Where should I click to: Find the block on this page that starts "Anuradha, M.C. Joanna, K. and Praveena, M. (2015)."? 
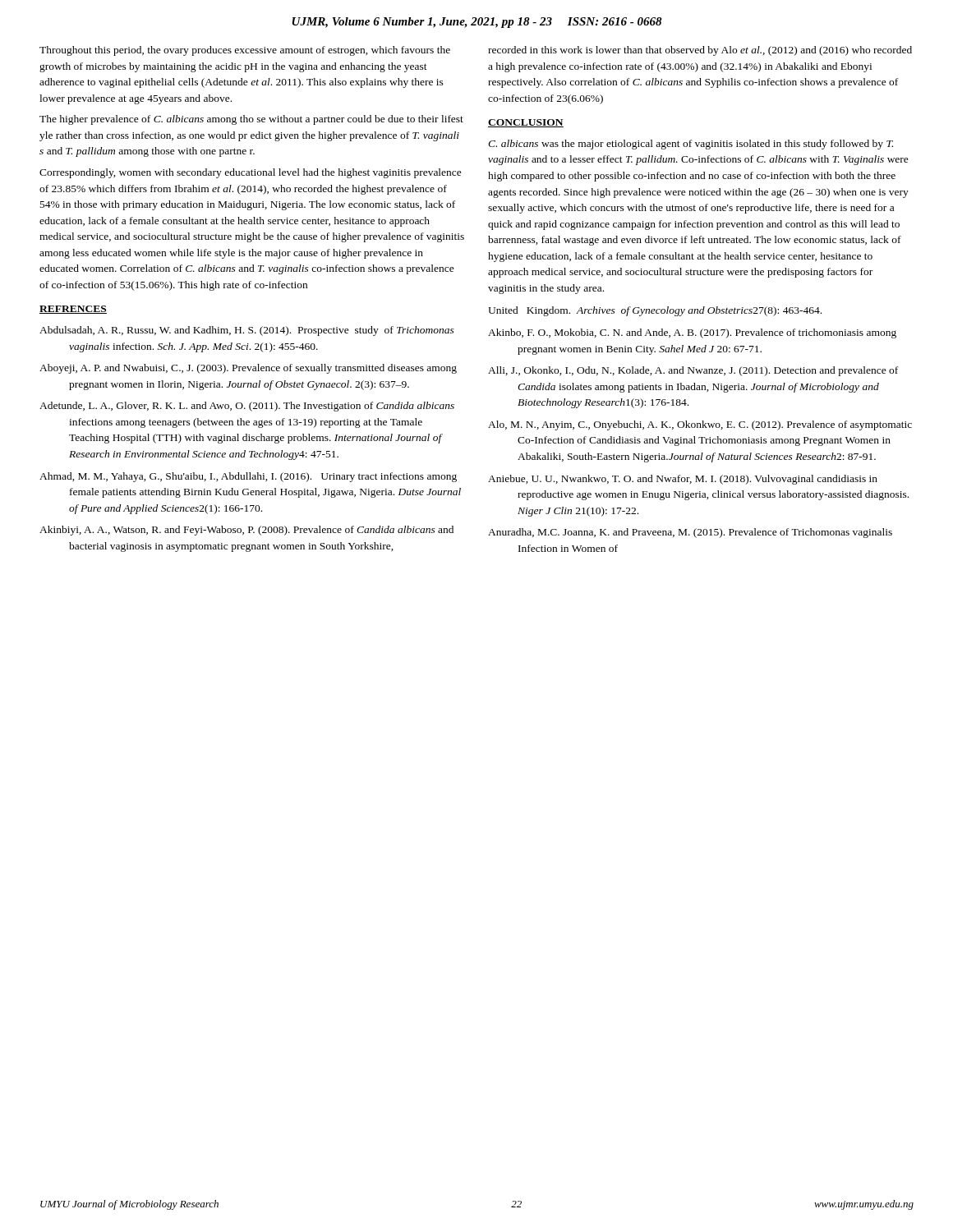point(690,540)
